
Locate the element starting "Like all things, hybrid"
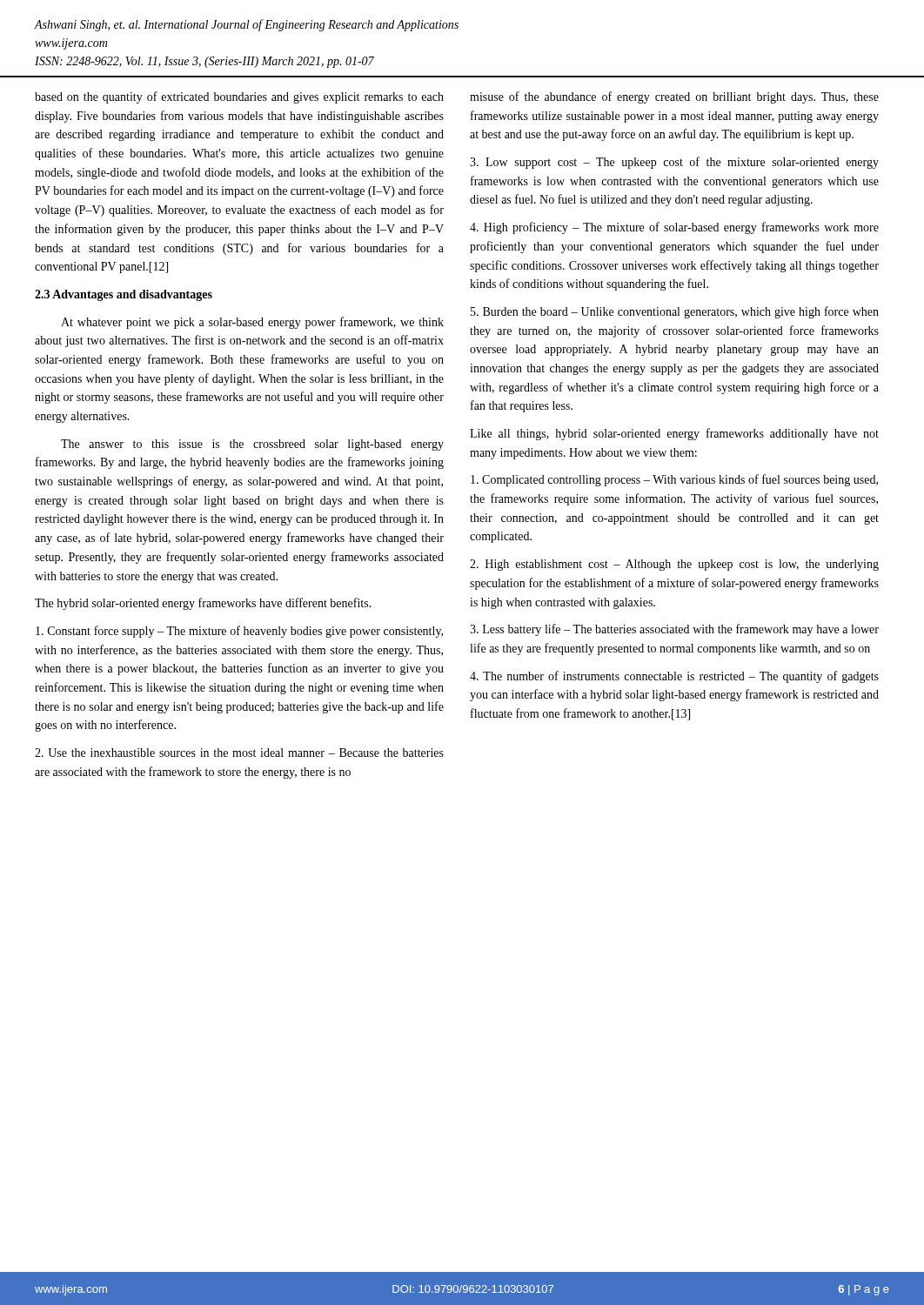point(674,443)
